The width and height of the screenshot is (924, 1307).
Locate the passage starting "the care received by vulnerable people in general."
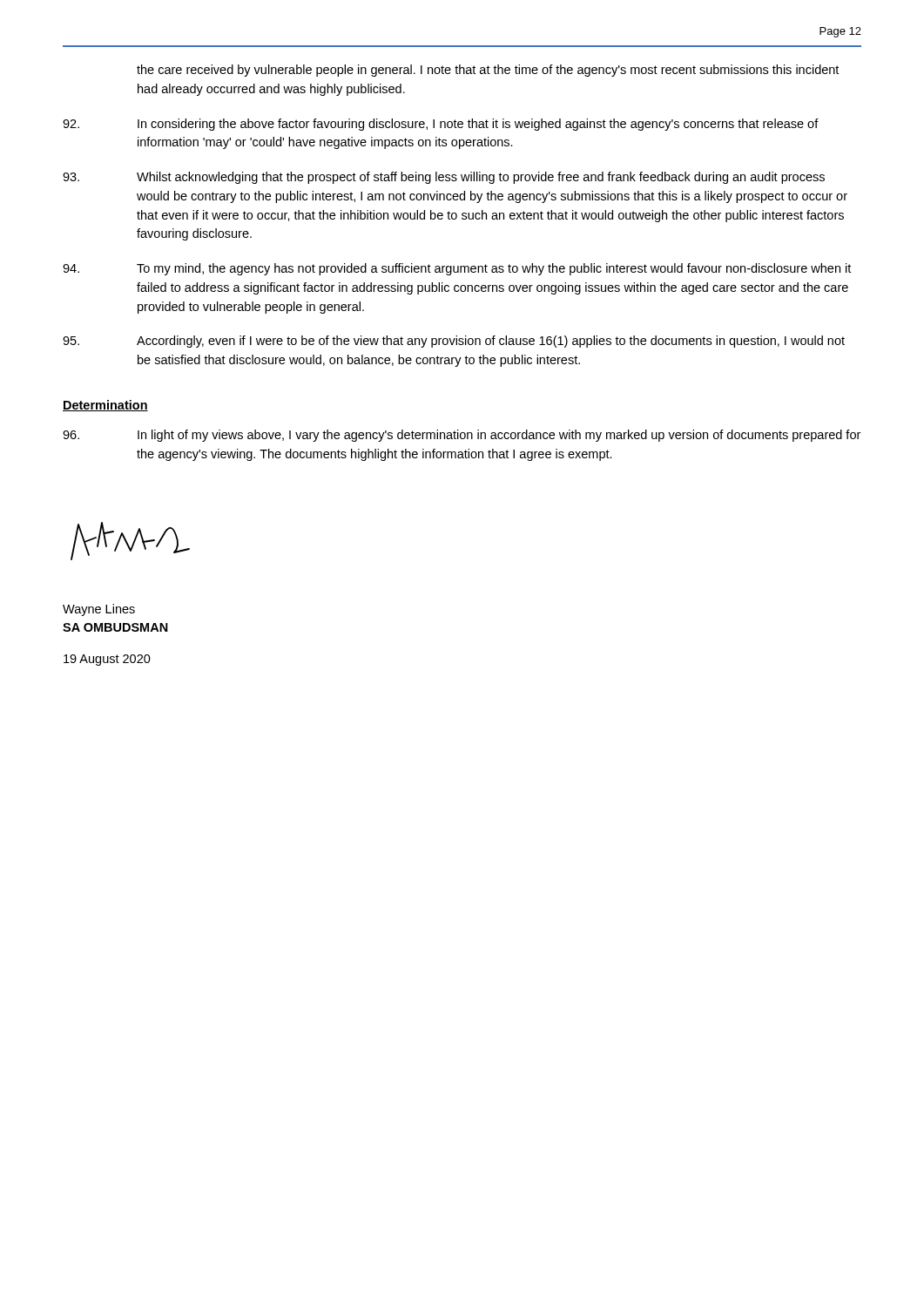pyautogui.click(x=488, y=79)
